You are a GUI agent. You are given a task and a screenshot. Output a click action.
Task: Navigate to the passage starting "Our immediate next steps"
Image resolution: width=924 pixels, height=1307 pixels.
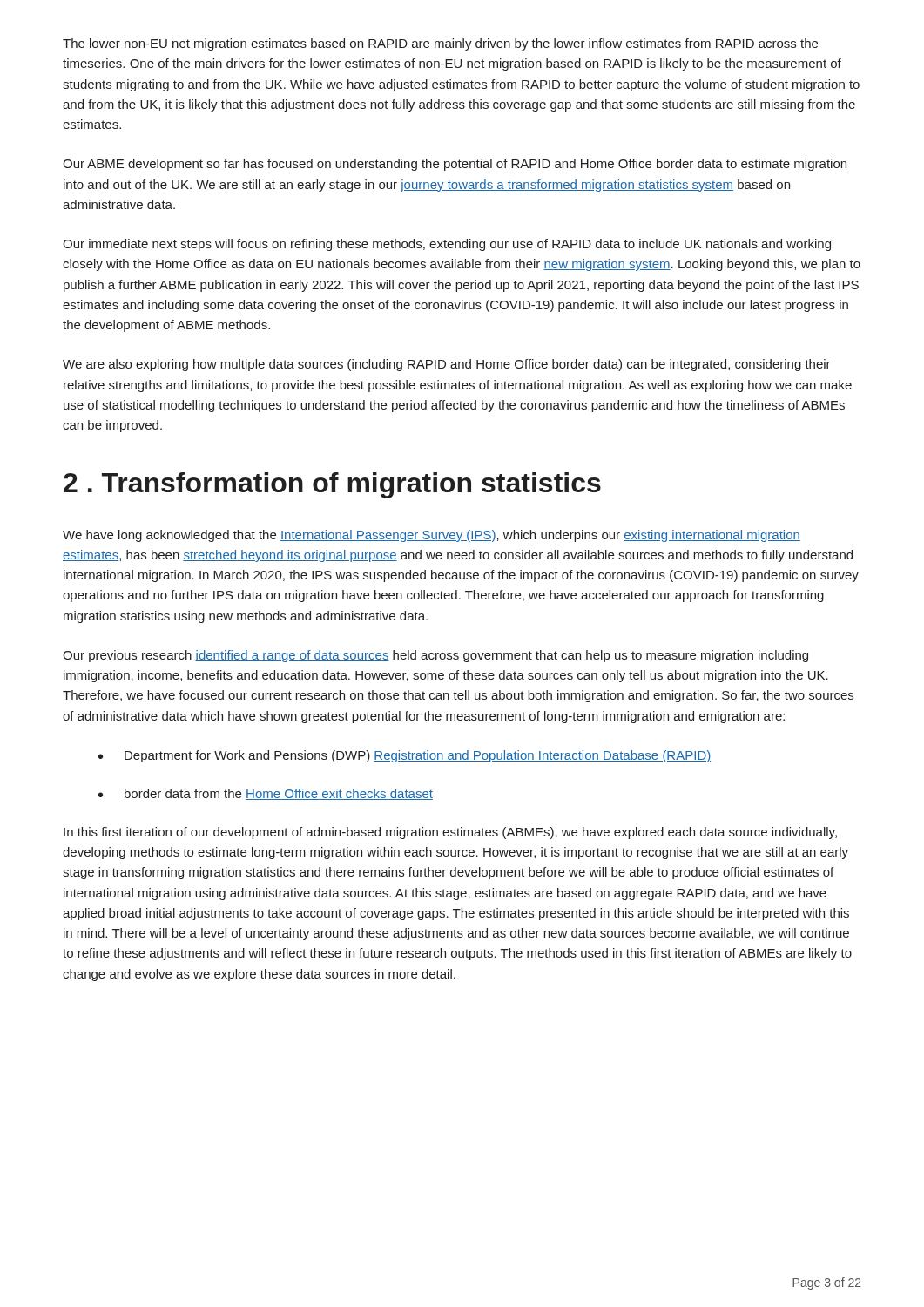click(x=462, y=284)
